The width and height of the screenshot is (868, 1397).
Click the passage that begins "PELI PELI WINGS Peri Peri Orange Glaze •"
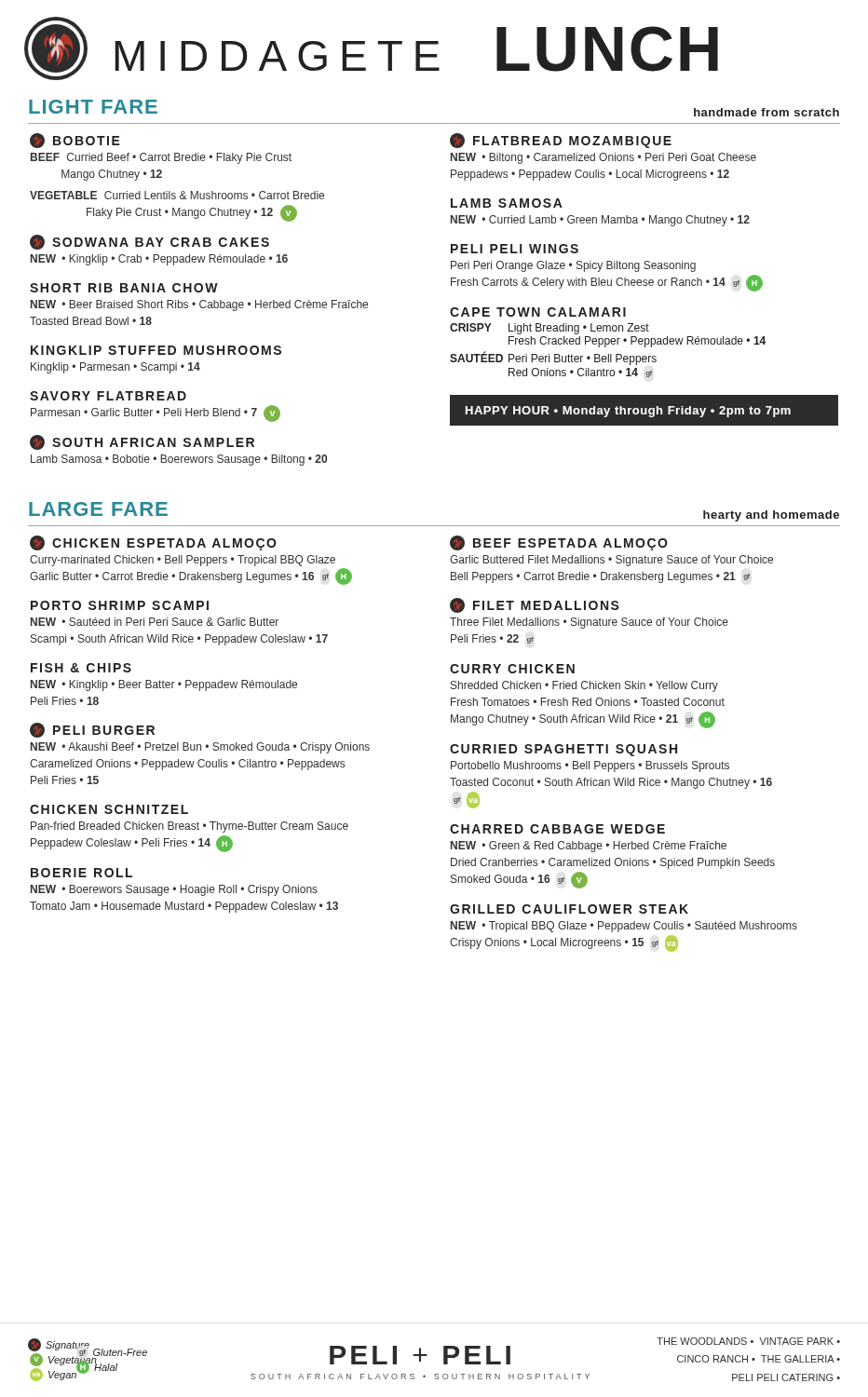point(644,266)
